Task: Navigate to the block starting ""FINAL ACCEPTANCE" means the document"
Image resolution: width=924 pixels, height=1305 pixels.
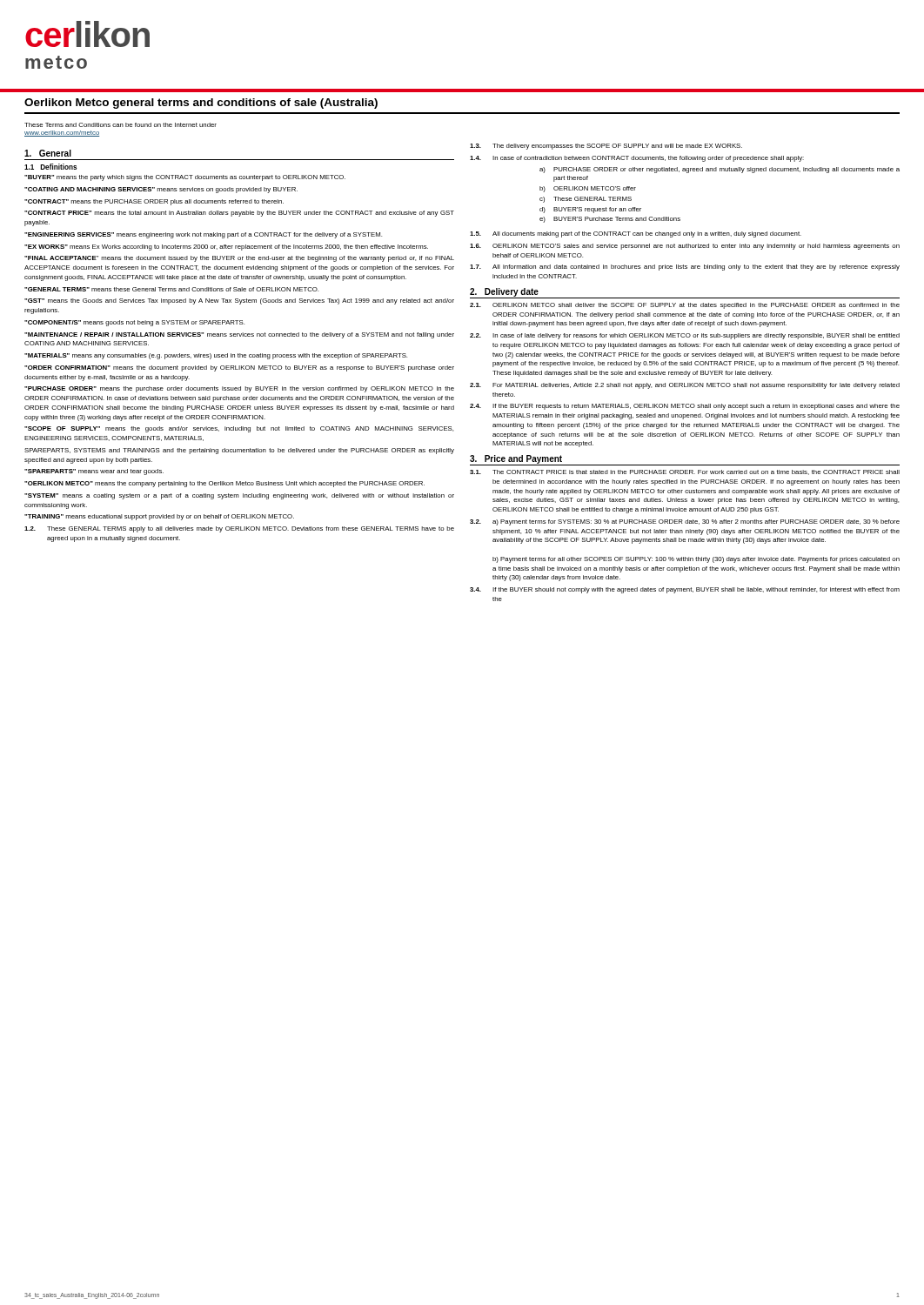Action: coord(239,268)
